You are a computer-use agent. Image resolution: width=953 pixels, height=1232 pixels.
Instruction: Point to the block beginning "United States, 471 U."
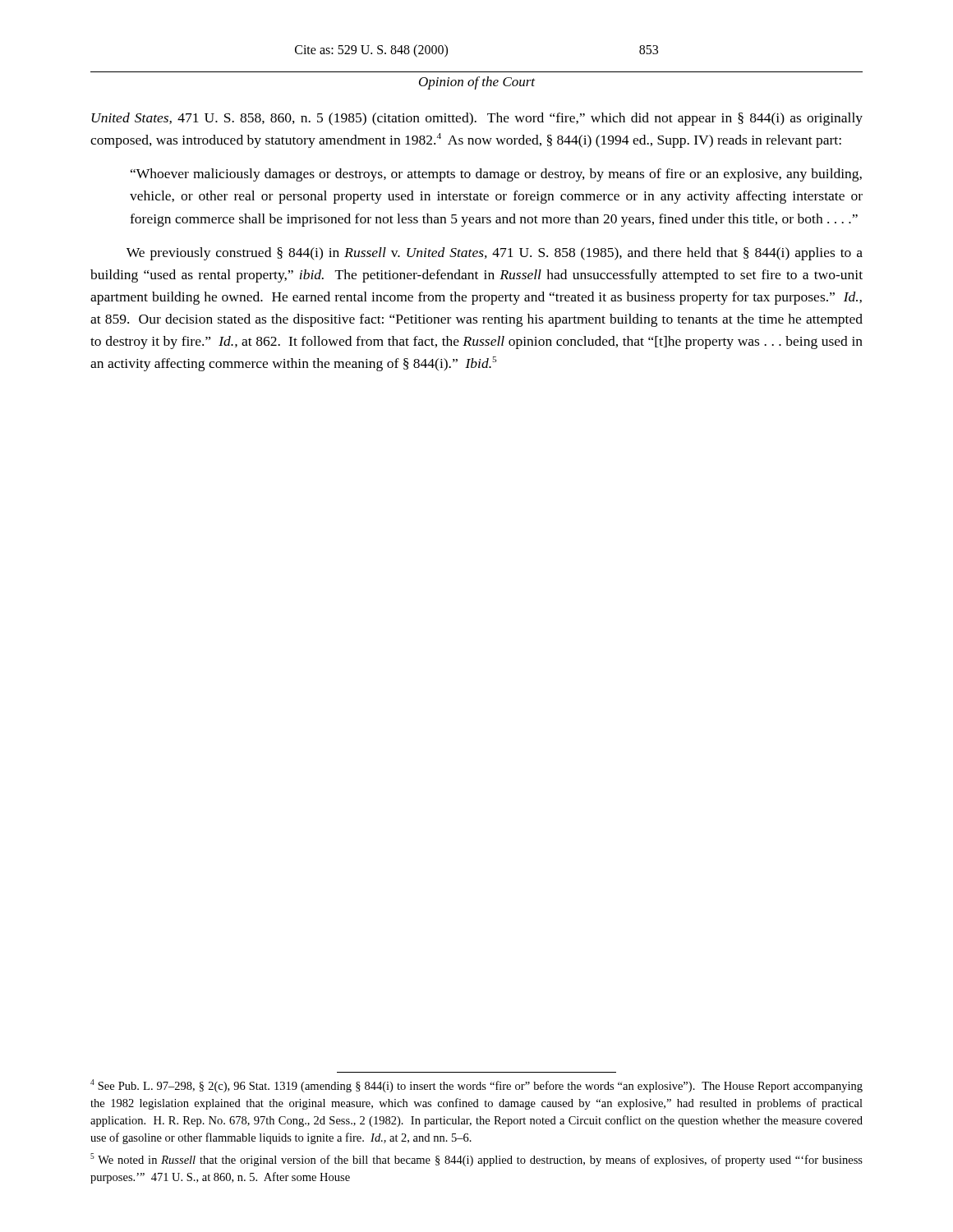coord(476,241)
